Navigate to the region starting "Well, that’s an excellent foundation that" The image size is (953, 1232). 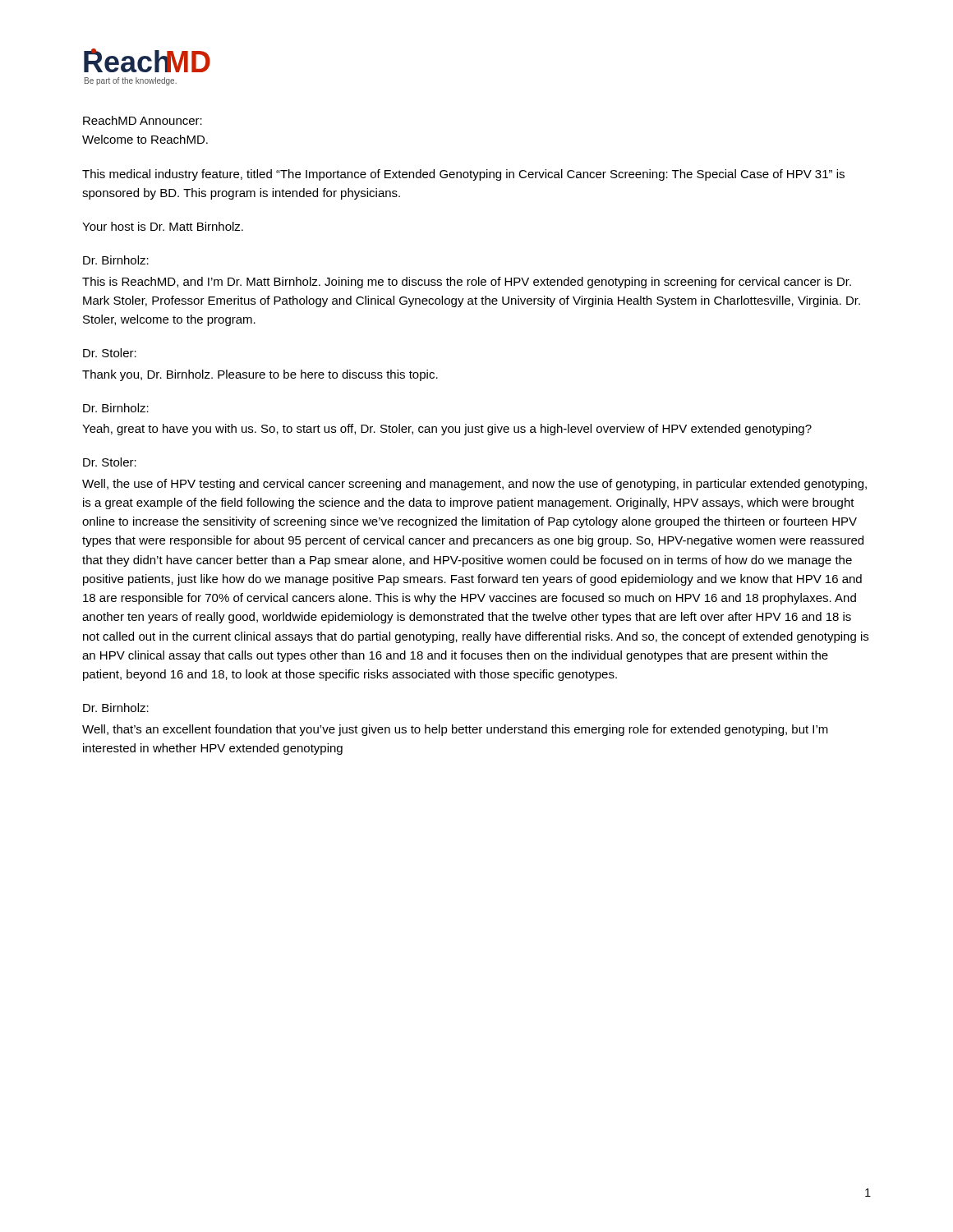click(455, 738)
